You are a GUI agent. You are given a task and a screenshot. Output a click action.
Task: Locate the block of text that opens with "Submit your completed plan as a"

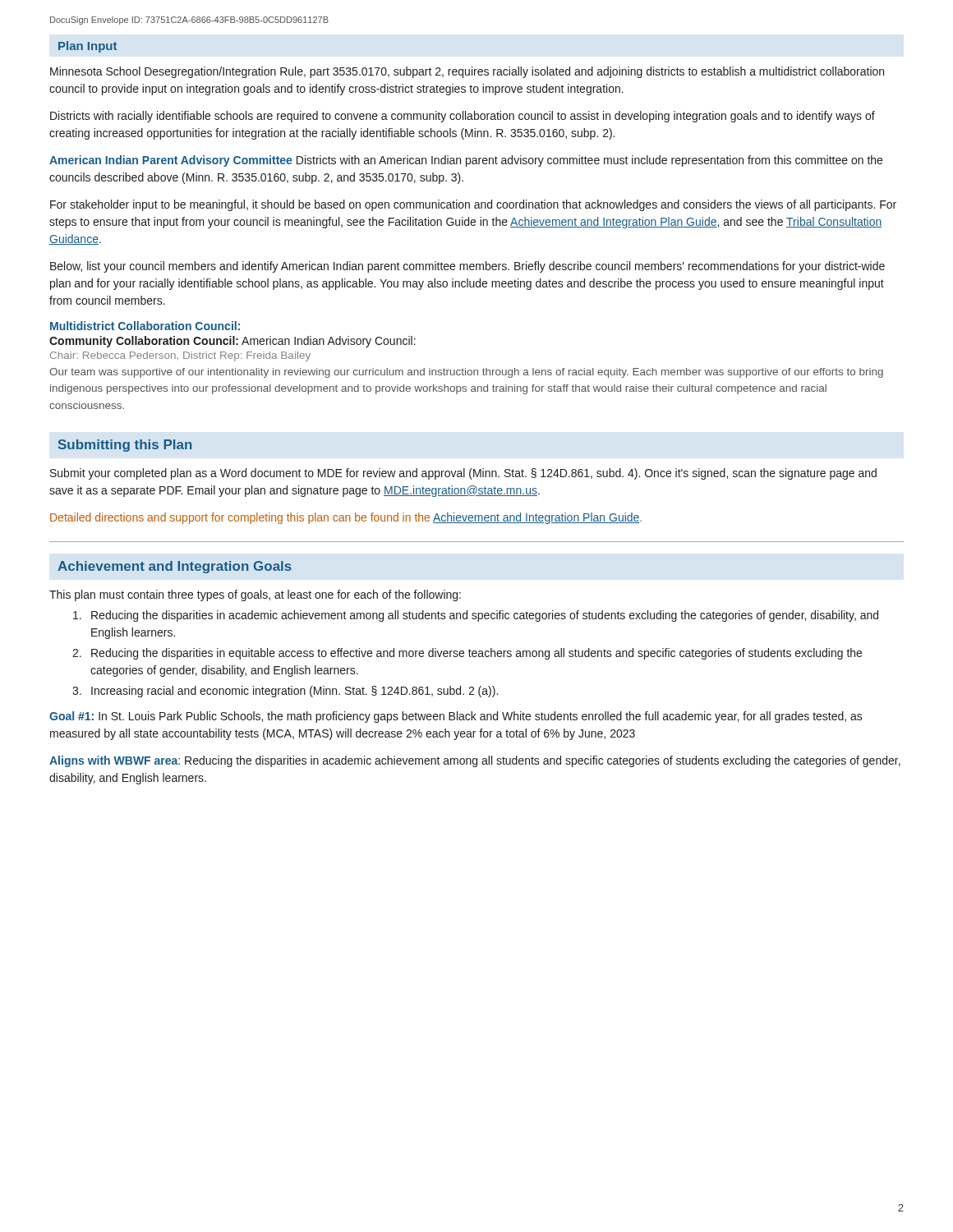click(x=463, y=482)
